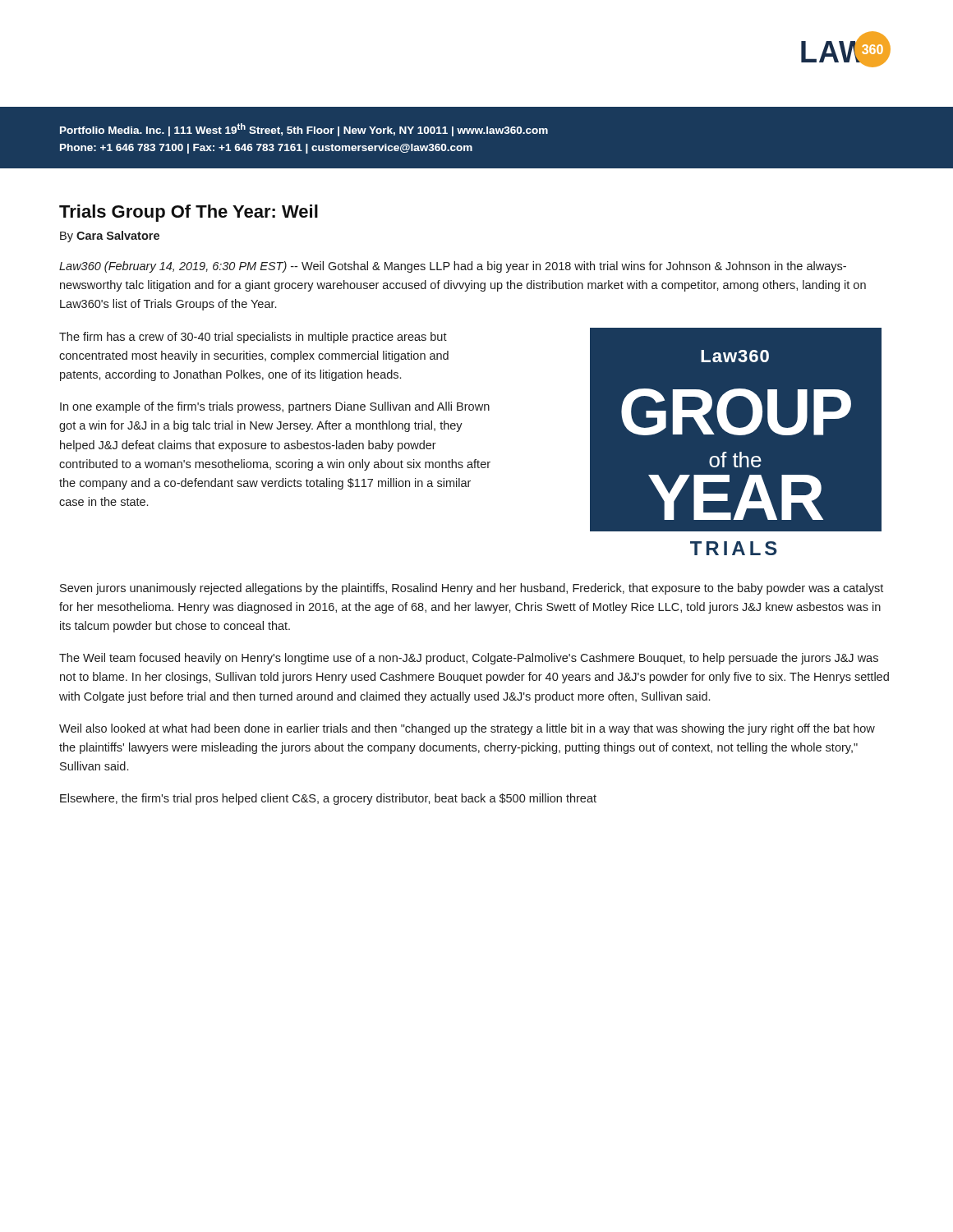Select the text block starting "Weil also looked at what had been"
The width and height of the screenshot is (953, 1232).
(467, 747)
